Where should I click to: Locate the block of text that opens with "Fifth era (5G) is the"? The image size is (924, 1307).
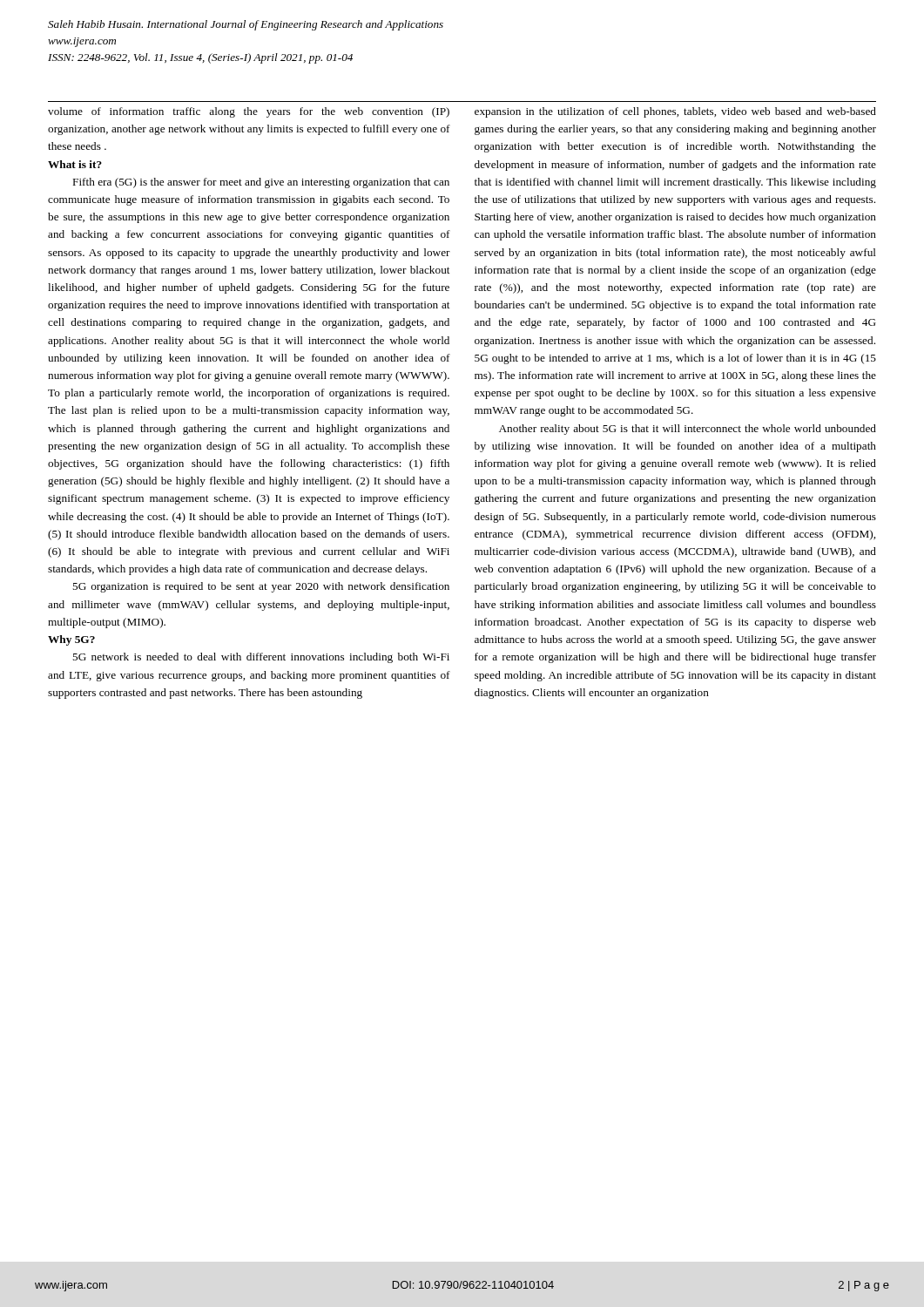tap(249, 402)
